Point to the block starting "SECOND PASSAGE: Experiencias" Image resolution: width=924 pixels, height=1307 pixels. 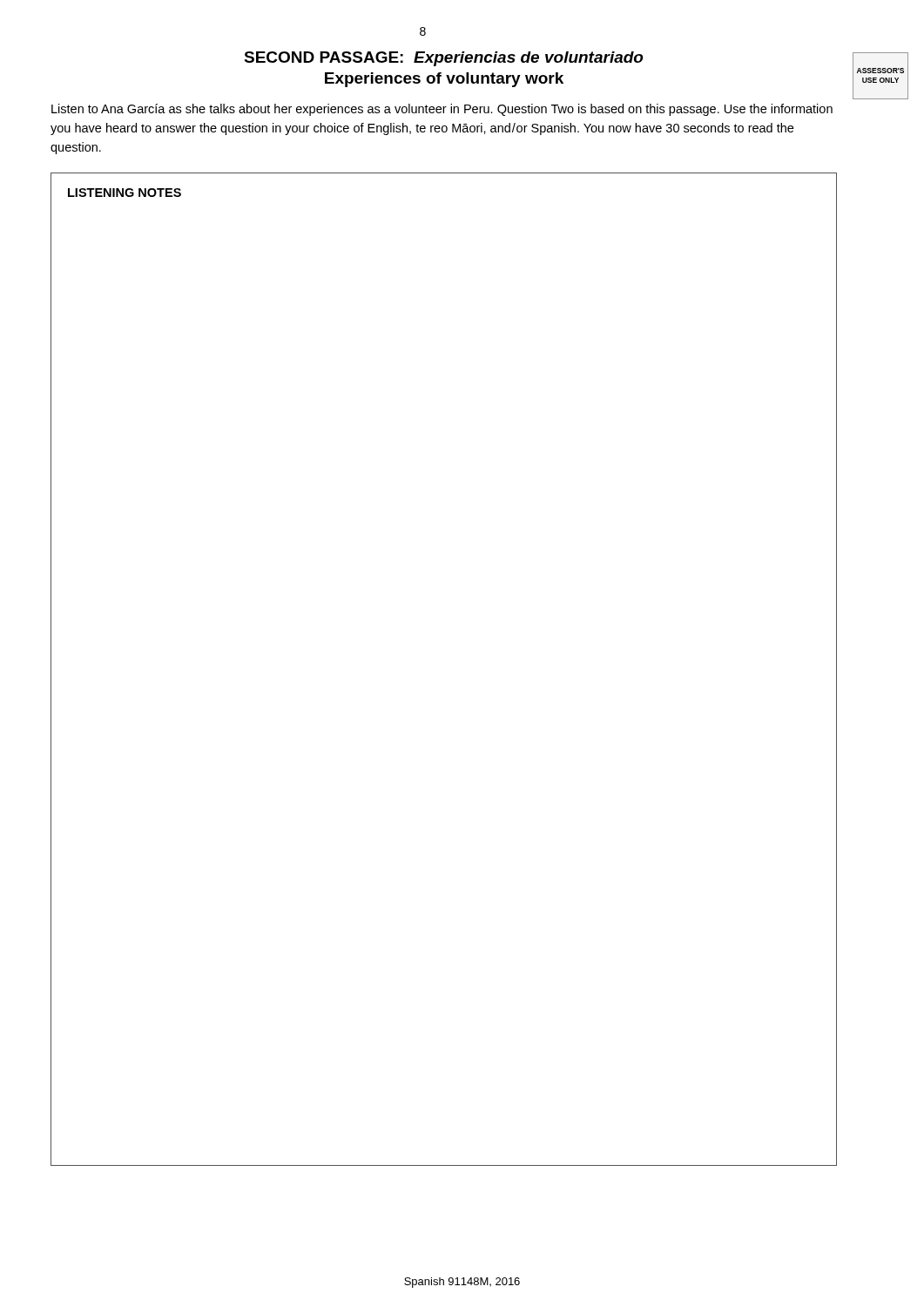pos(444,68)
